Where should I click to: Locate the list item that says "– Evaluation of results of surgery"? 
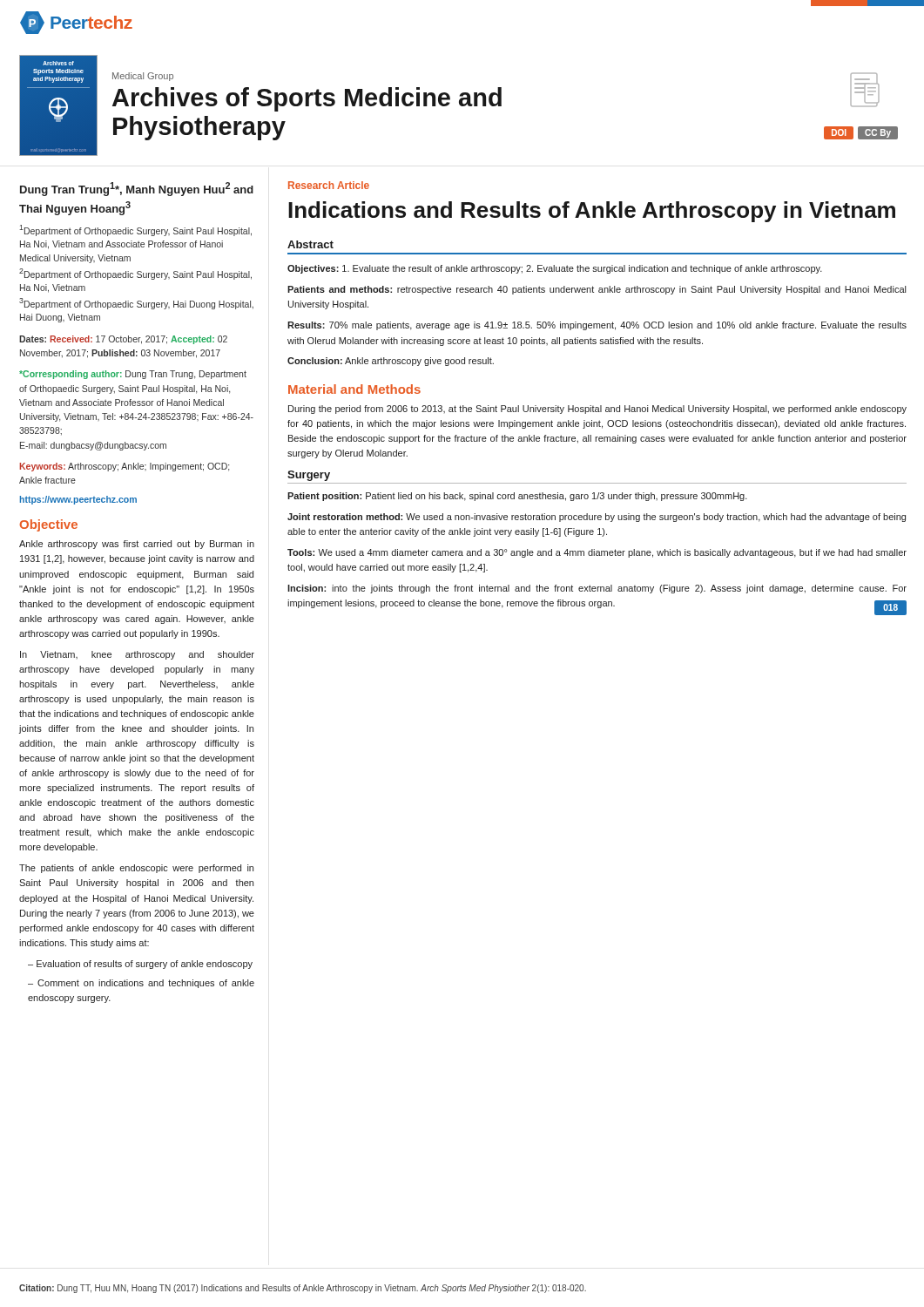(140, 963)
